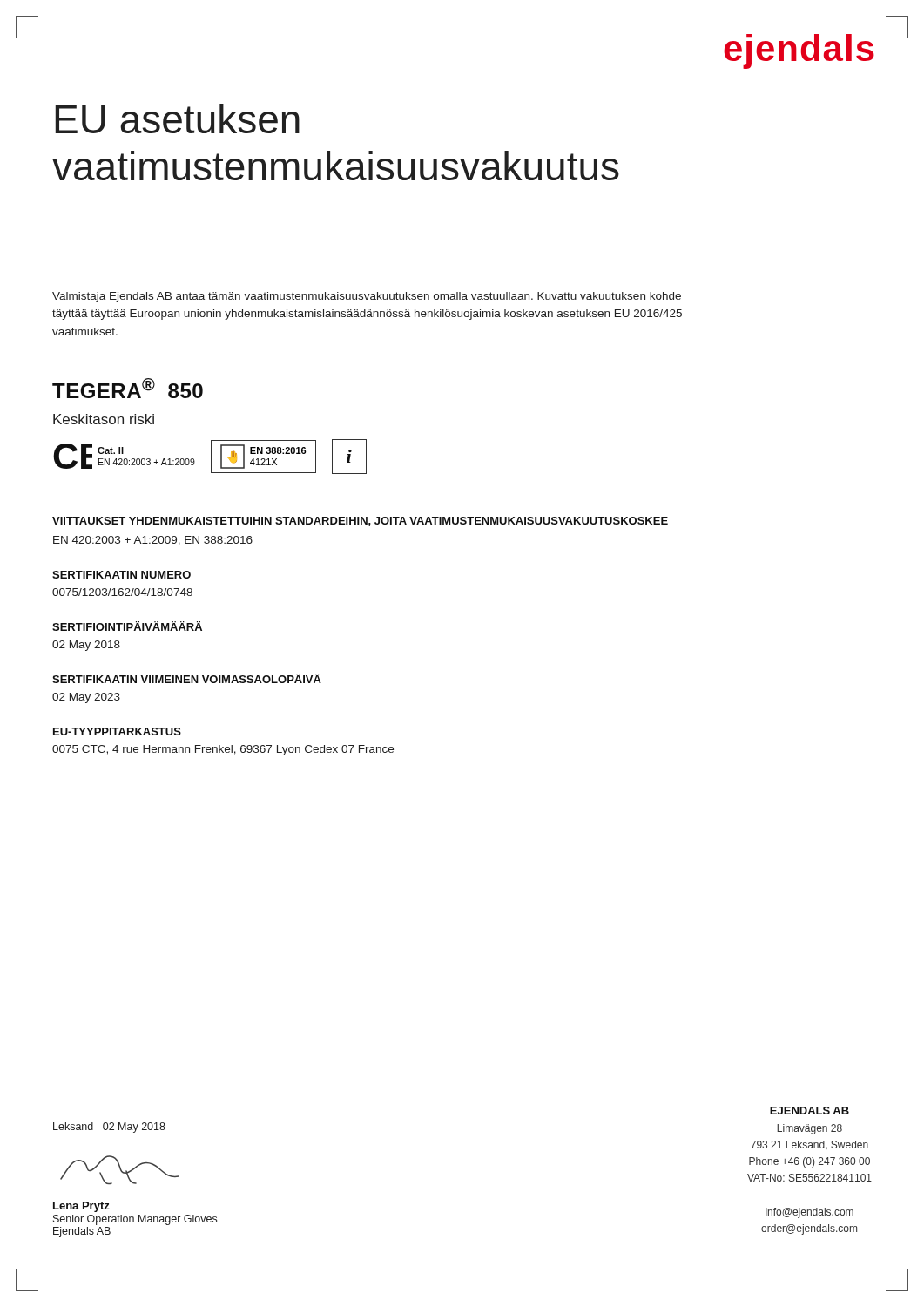Find the illustration

point(135,1168)
